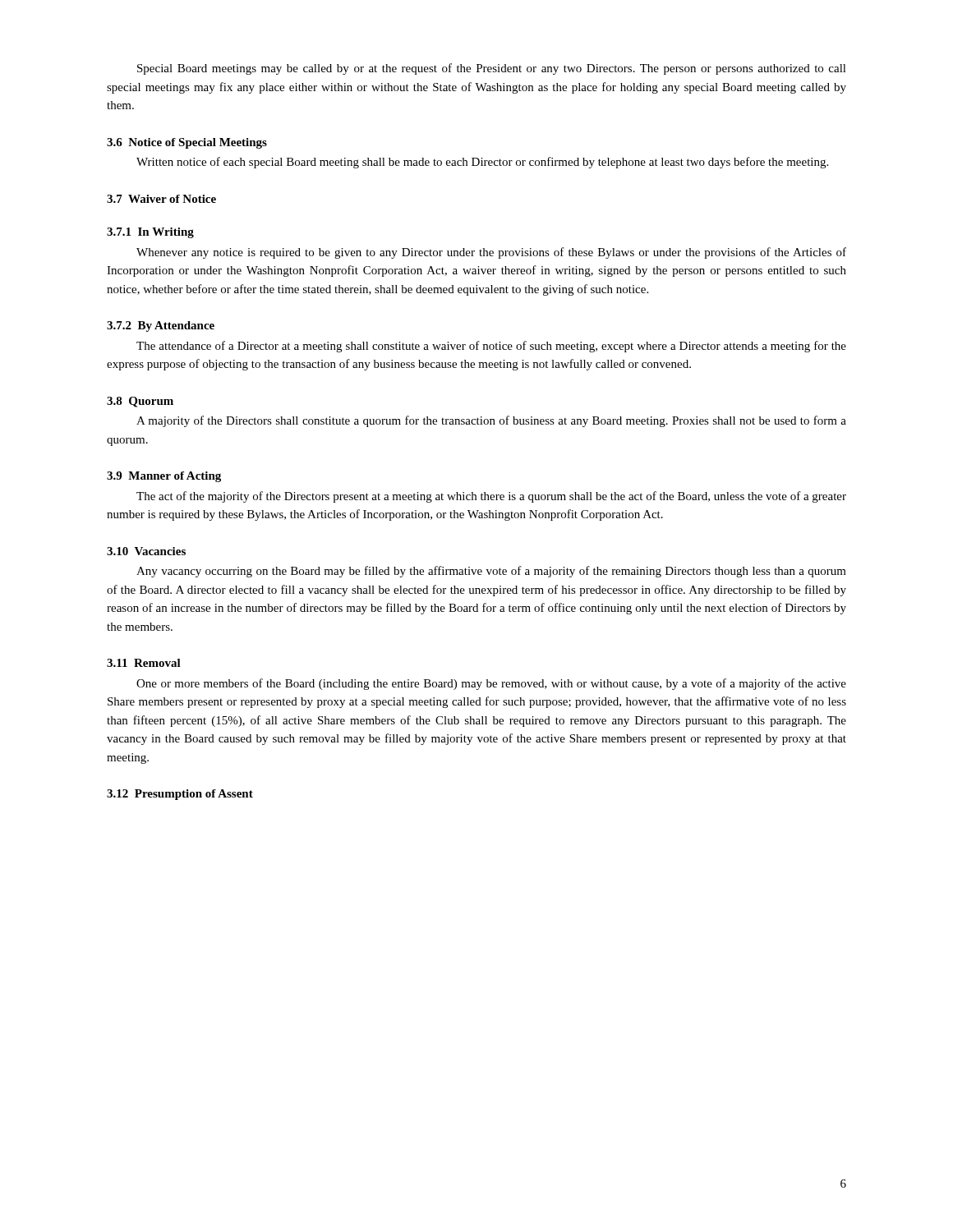Image resolution: width=953 pixels, height=1232 pixels.
Task: Click on the section header that says "3.8 Quorum"
Action: (x=140, y=402)
